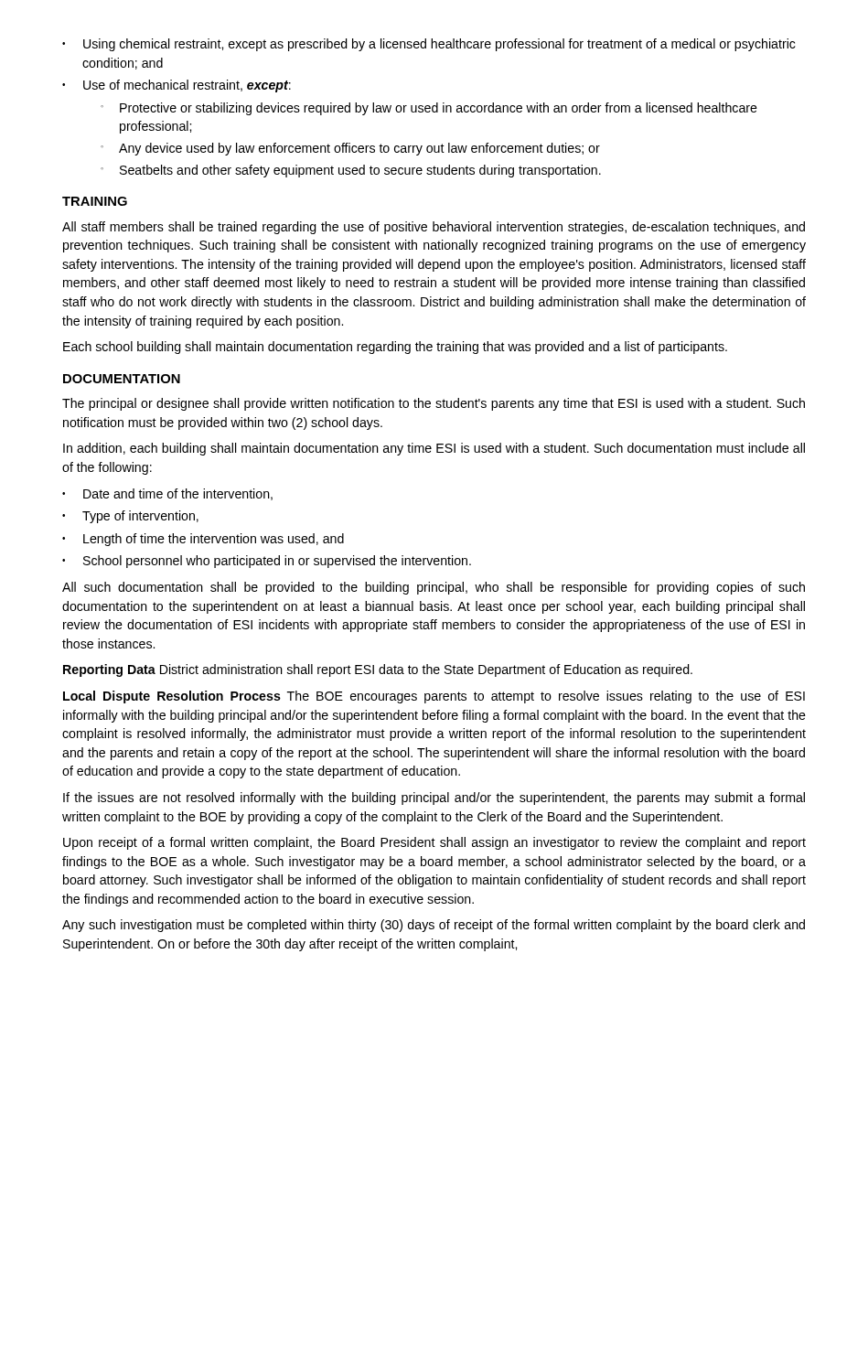Locate the passage starting "All staff members shall"
Viewport: 868px width, 1372px height.
click(434, 274)
